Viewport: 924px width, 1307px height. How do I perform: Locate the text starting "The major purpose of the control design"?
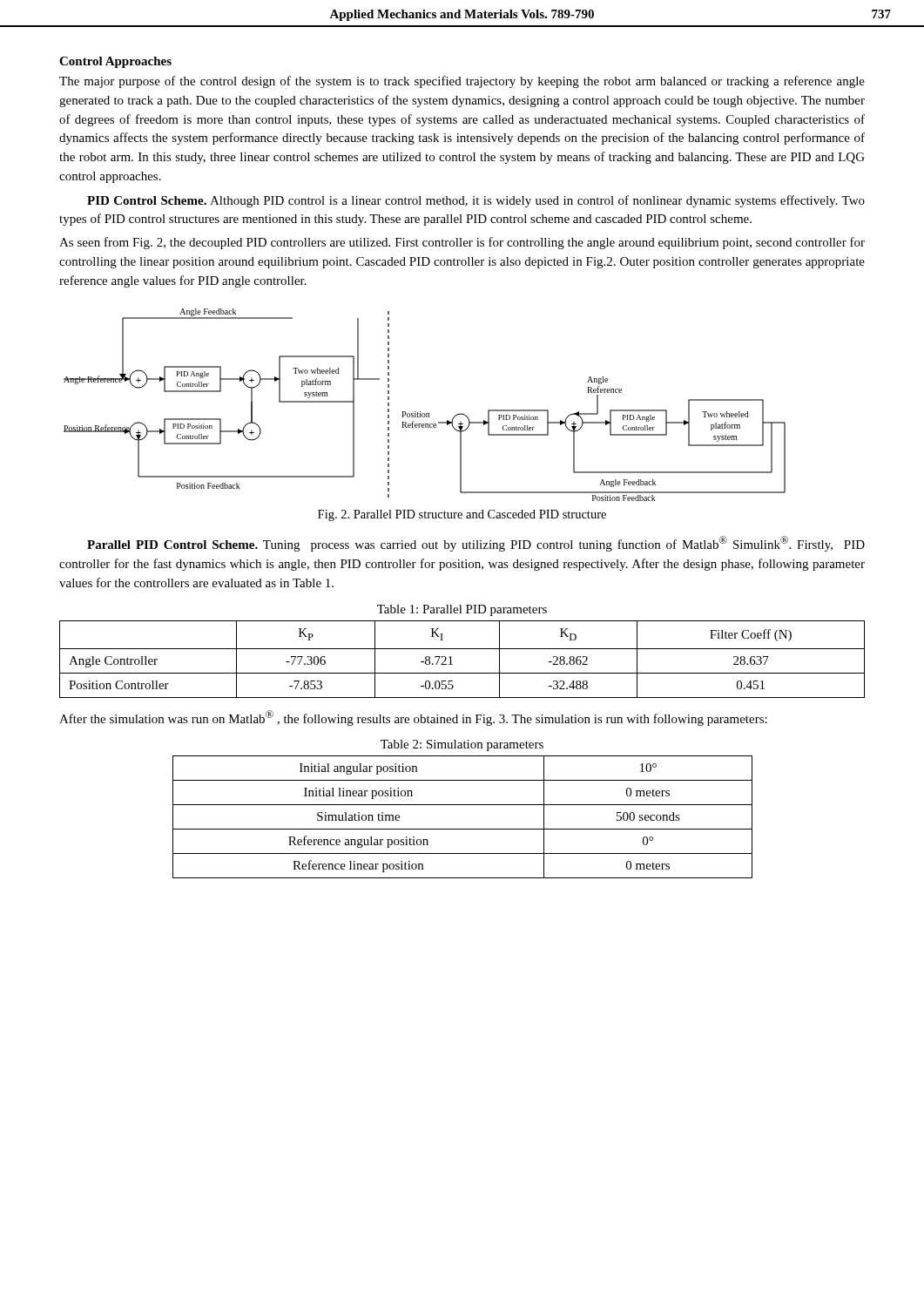click(x=462, y=128)
